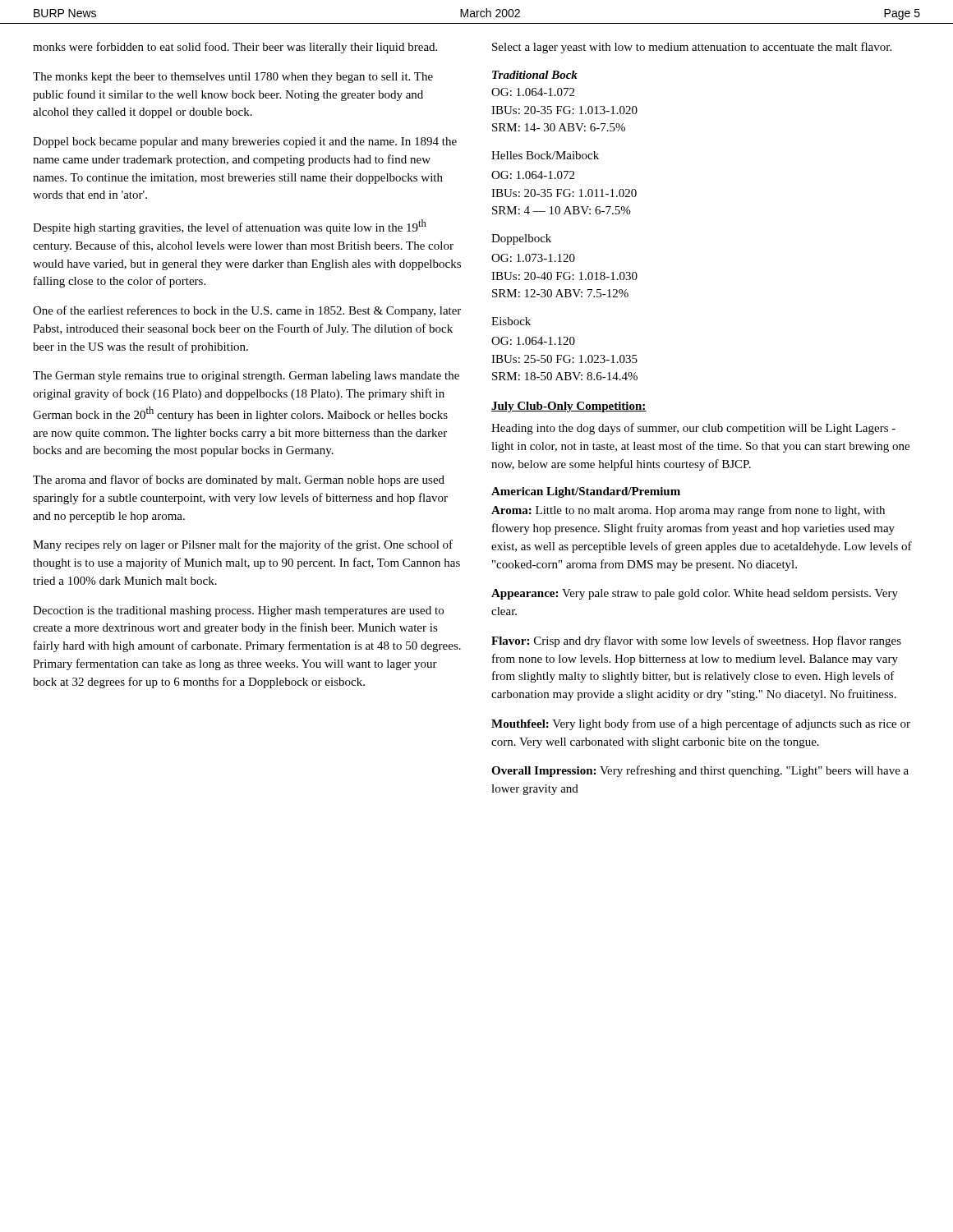
Task: Locate the text block starting "OG: 1.064-1.120 IBUs:"
Action: 565,359
